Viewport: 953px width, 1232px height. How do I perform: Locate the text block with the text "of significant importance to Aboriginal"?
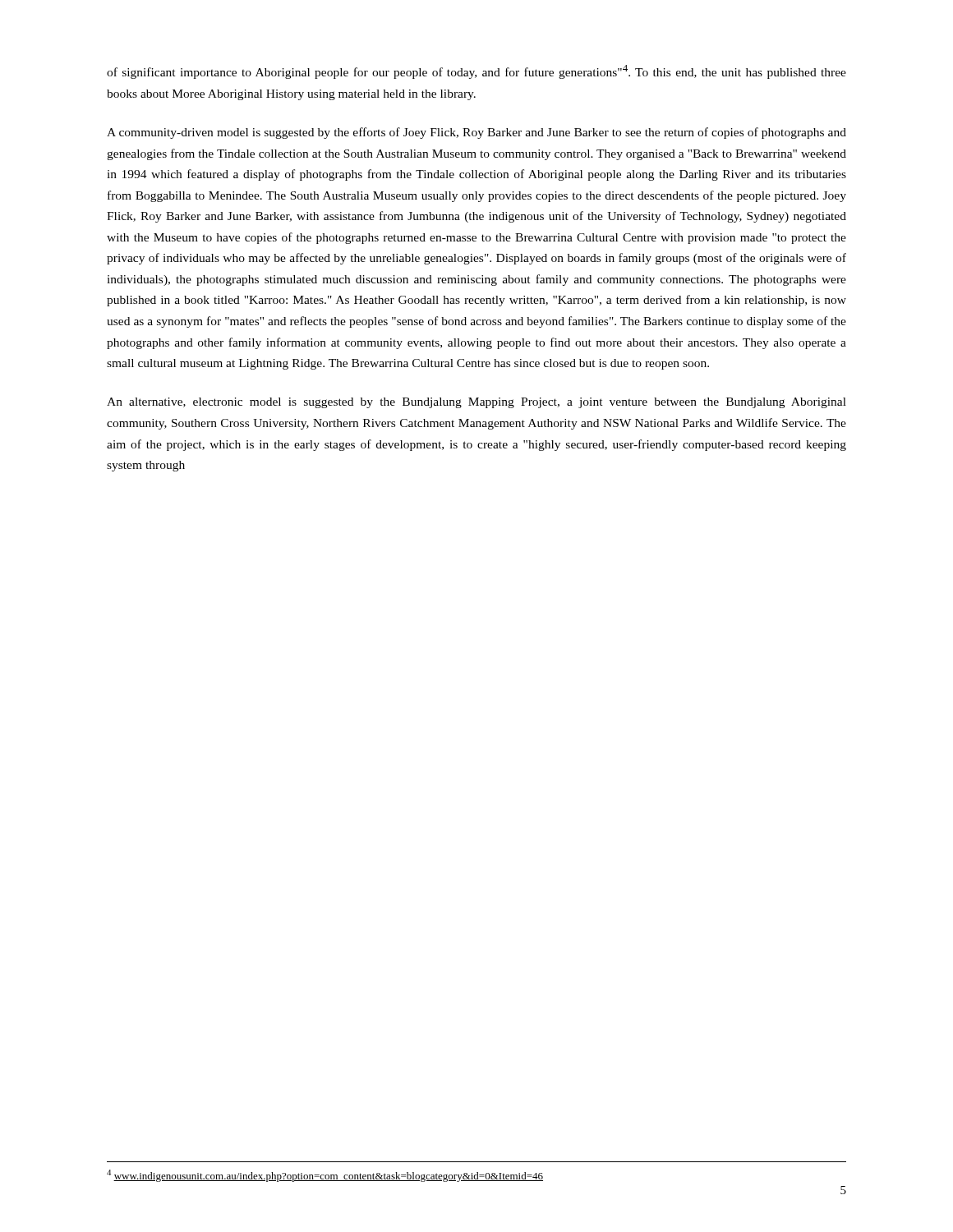[476, 81]
